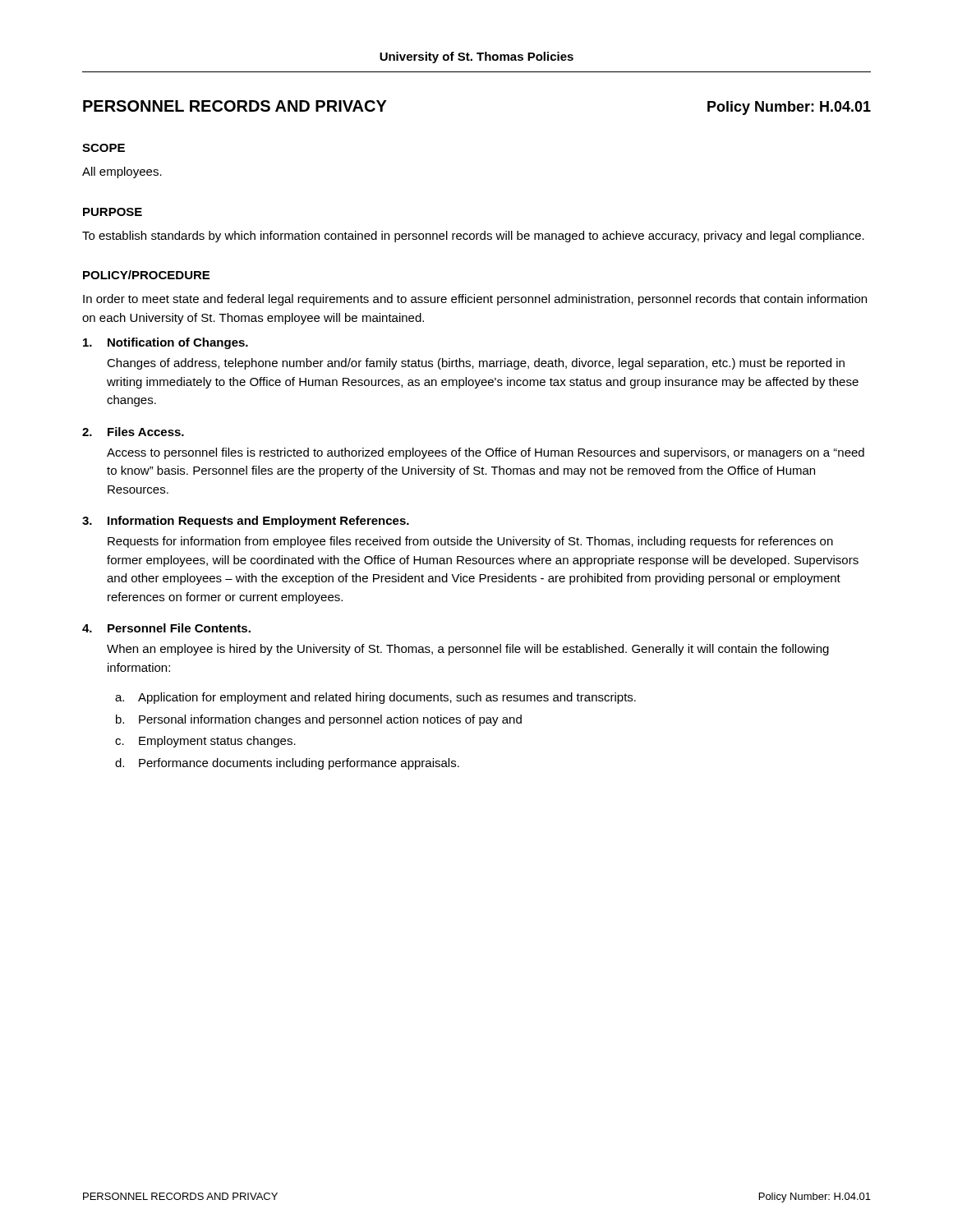Select the text block starting "In order to meet"

click(x=475, y=308)
